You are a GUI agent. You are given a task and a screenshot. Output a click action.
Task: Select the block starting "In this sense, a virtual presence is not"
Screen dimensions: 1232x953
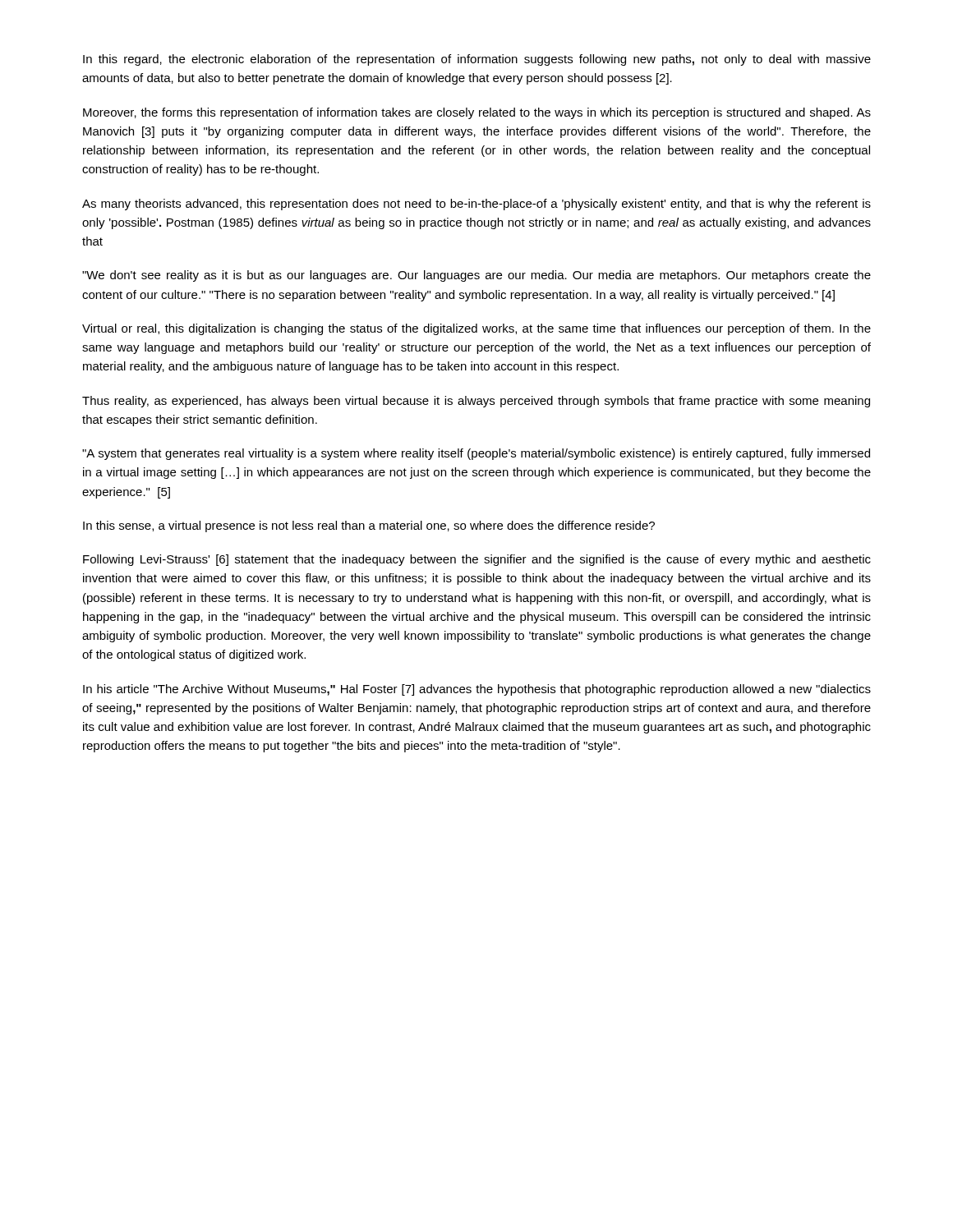(369, 525)
